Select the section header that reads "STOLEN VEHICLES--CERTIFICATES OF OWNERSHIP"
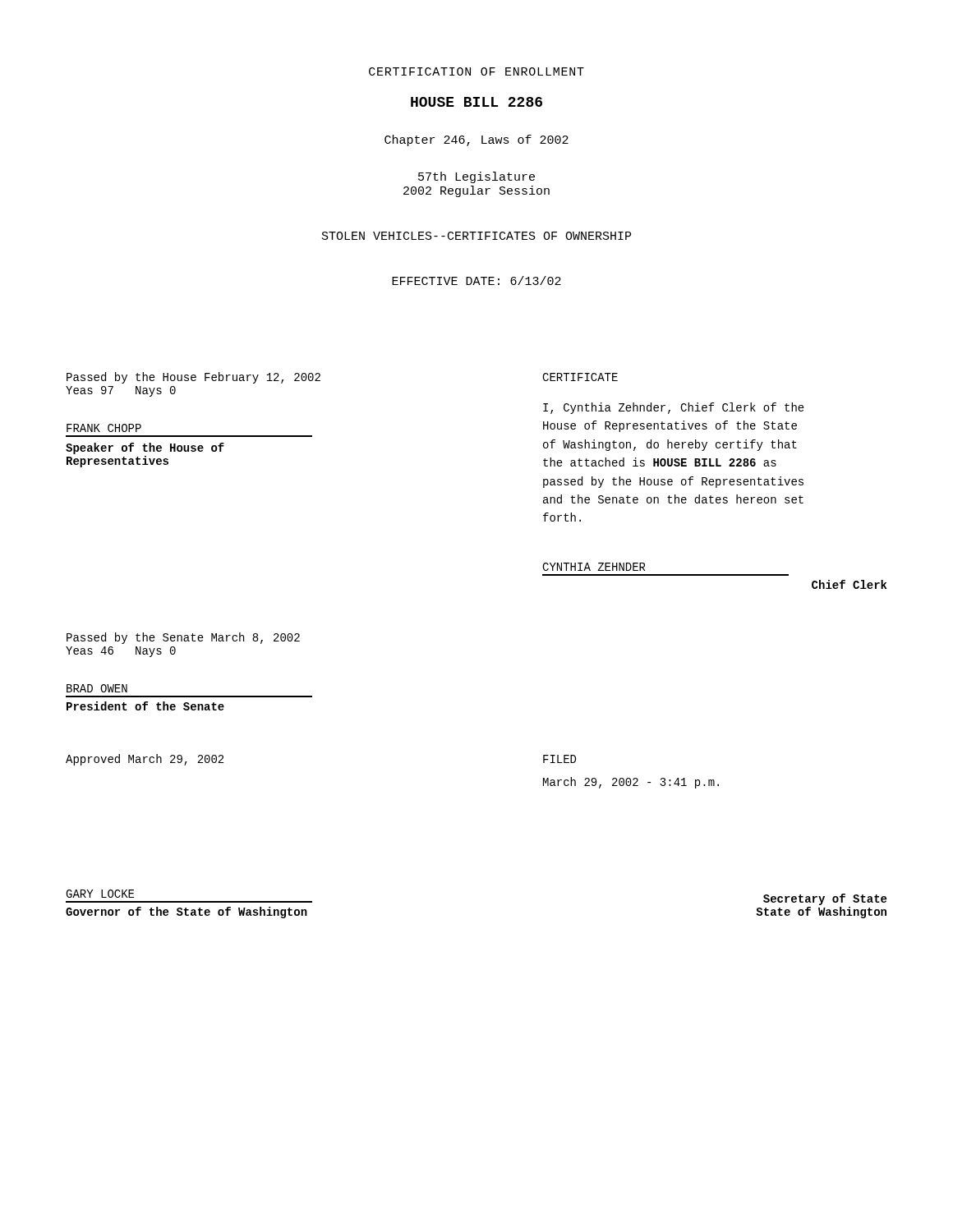 476,237
